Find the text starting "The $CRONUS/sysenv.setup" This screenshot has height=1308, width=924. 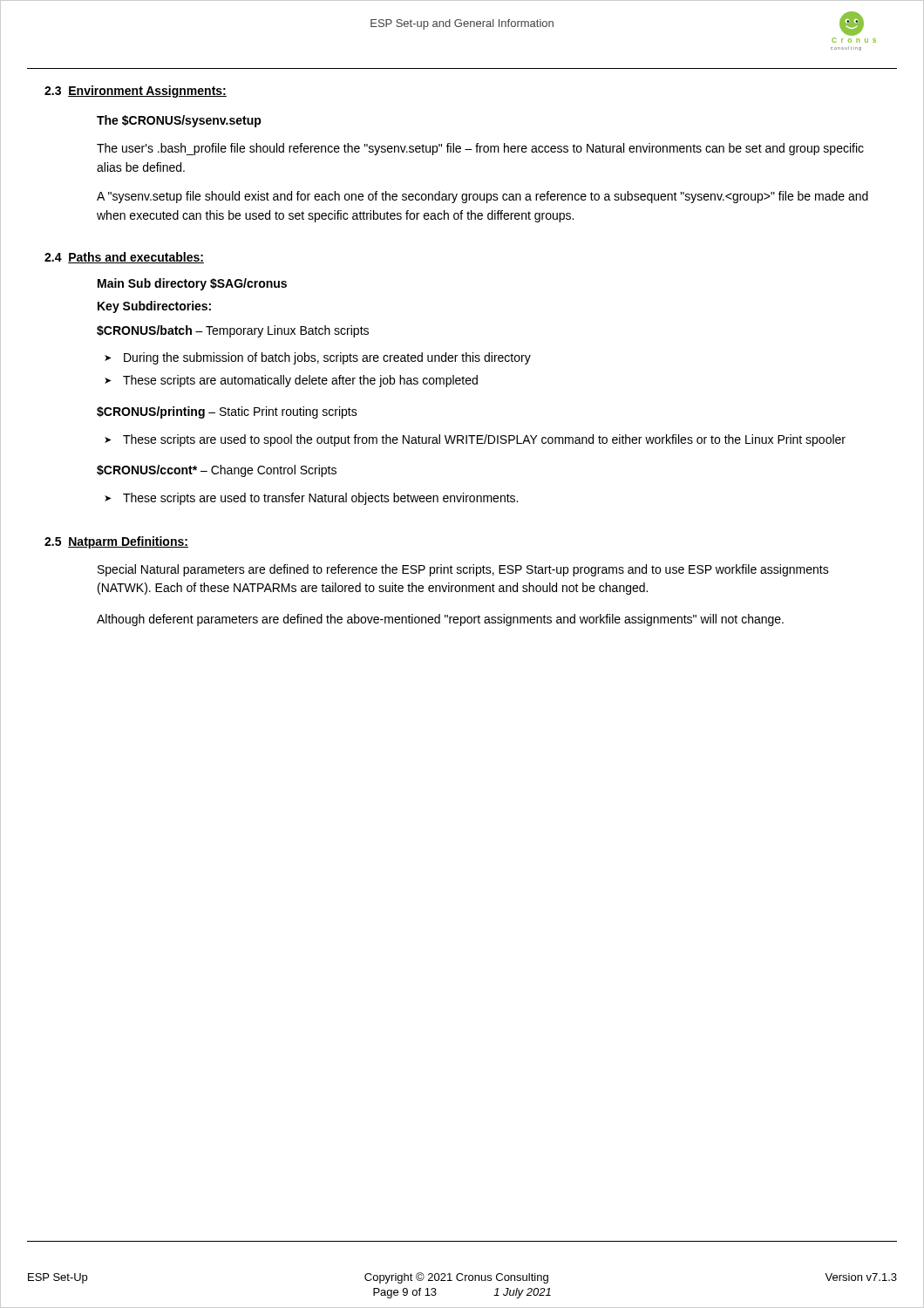coord(179,120)
